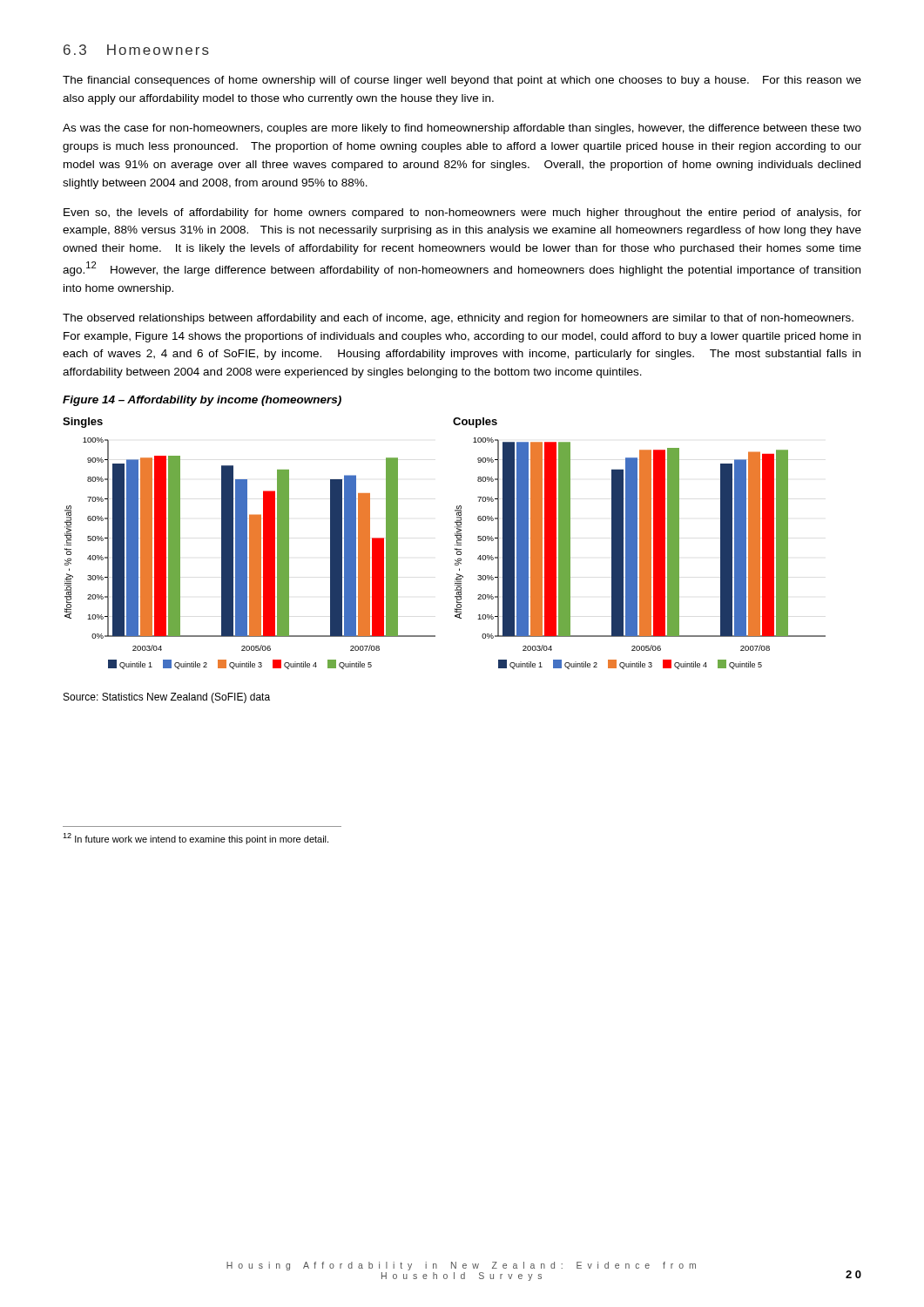Screen dimensions: 1307x924
Task: Find the text starting "Source: Statistics New Zealand (SoFIE)"
Action: pyautogui.click(x=166, y=697)
